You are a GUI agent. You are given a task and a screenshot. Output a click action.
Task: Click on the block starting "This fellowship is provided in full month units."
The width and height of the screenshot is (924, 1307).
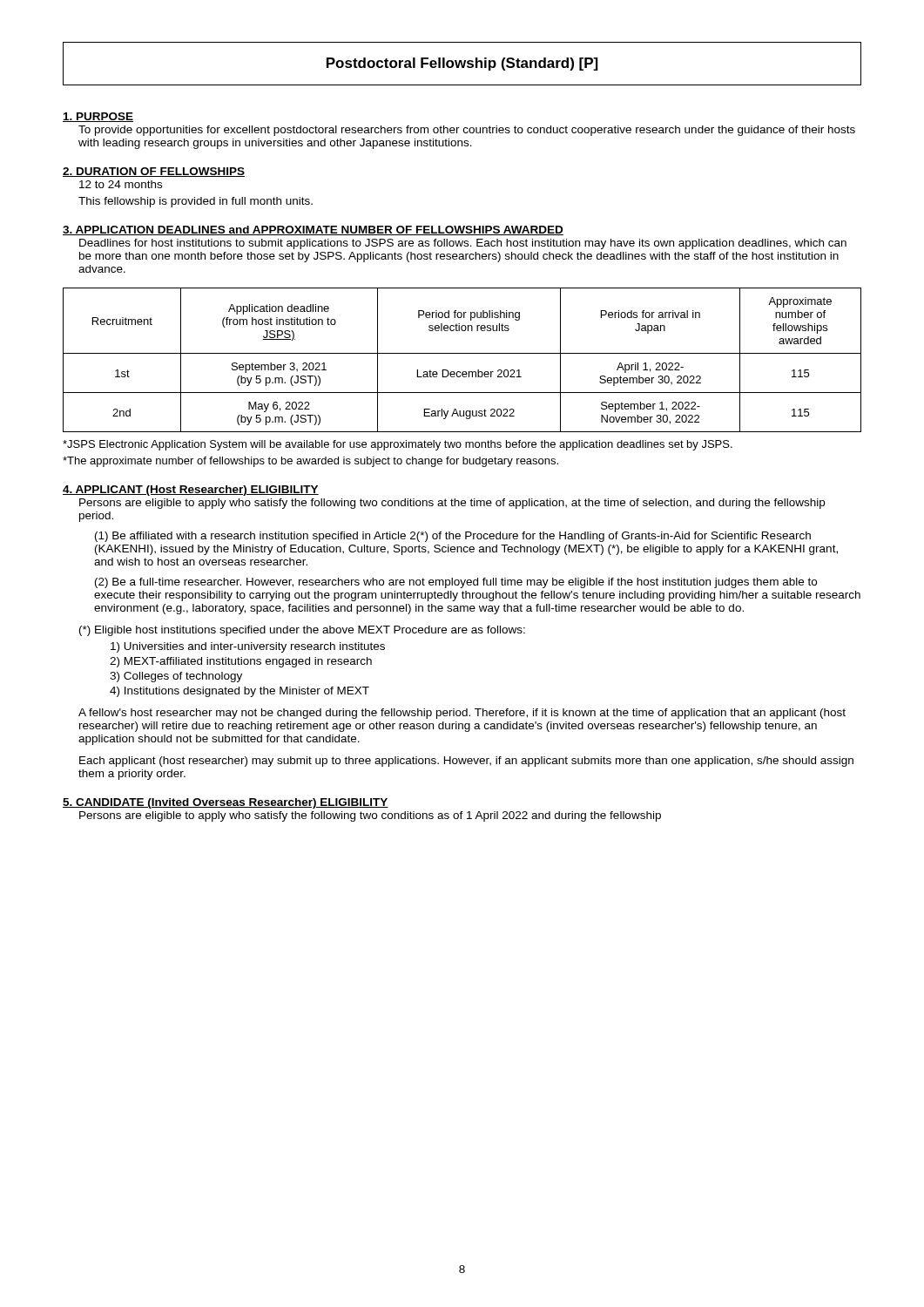[196, 201]
